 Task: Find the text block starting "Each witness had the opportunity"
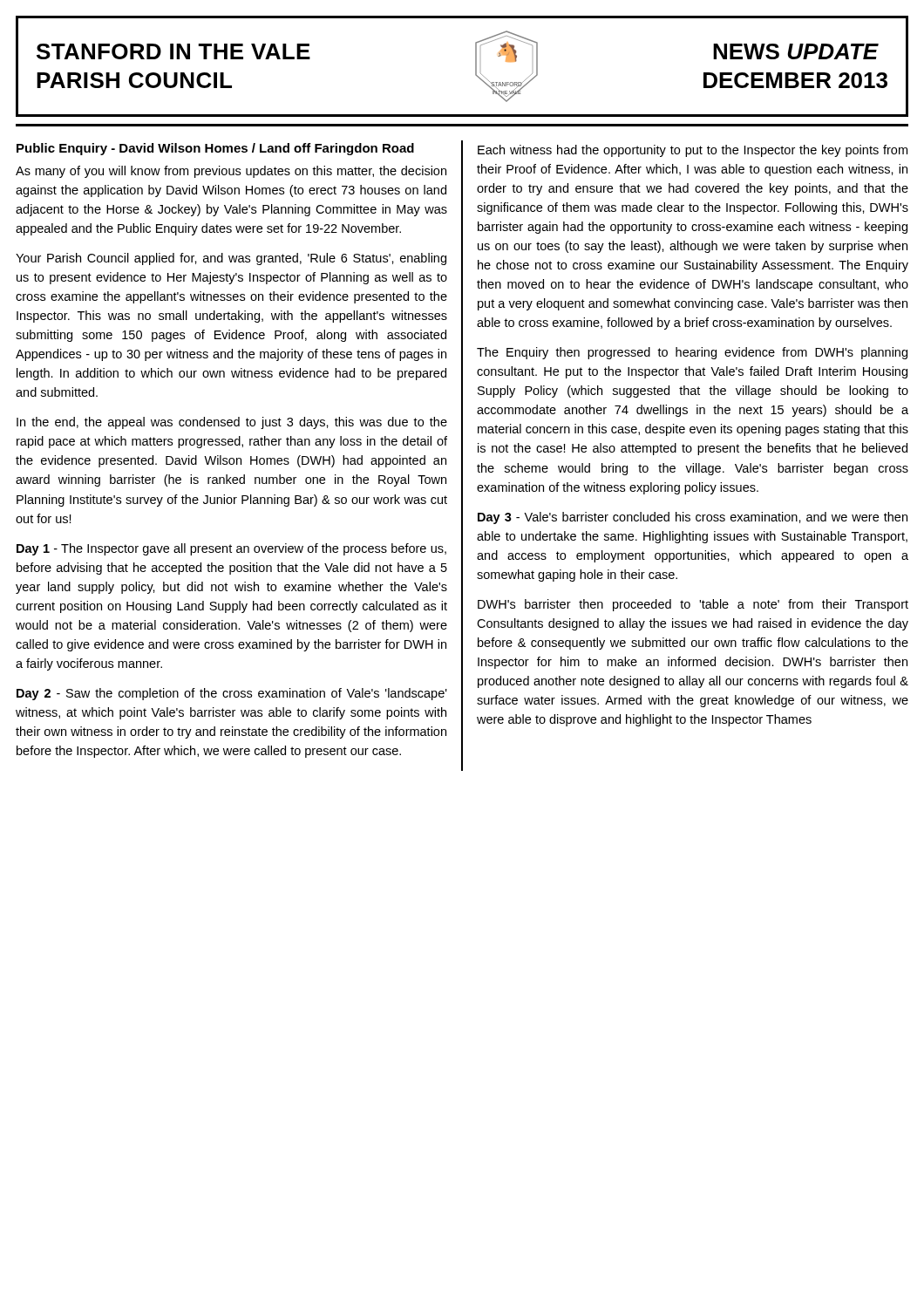coord(693,236)
